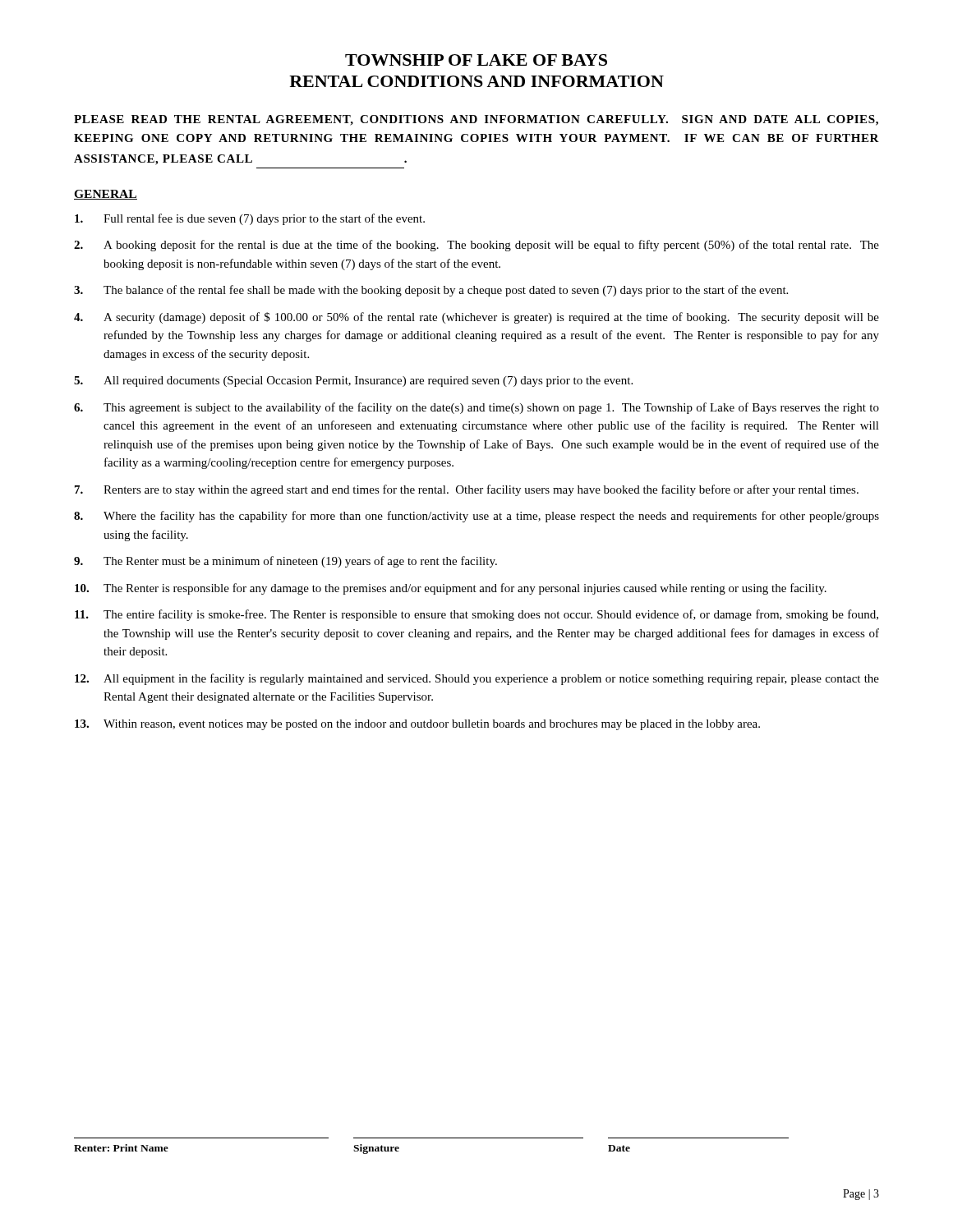Locate the block of text that opens with "5. All required documents (Special Occasion Permit,"

click(476, 381)
